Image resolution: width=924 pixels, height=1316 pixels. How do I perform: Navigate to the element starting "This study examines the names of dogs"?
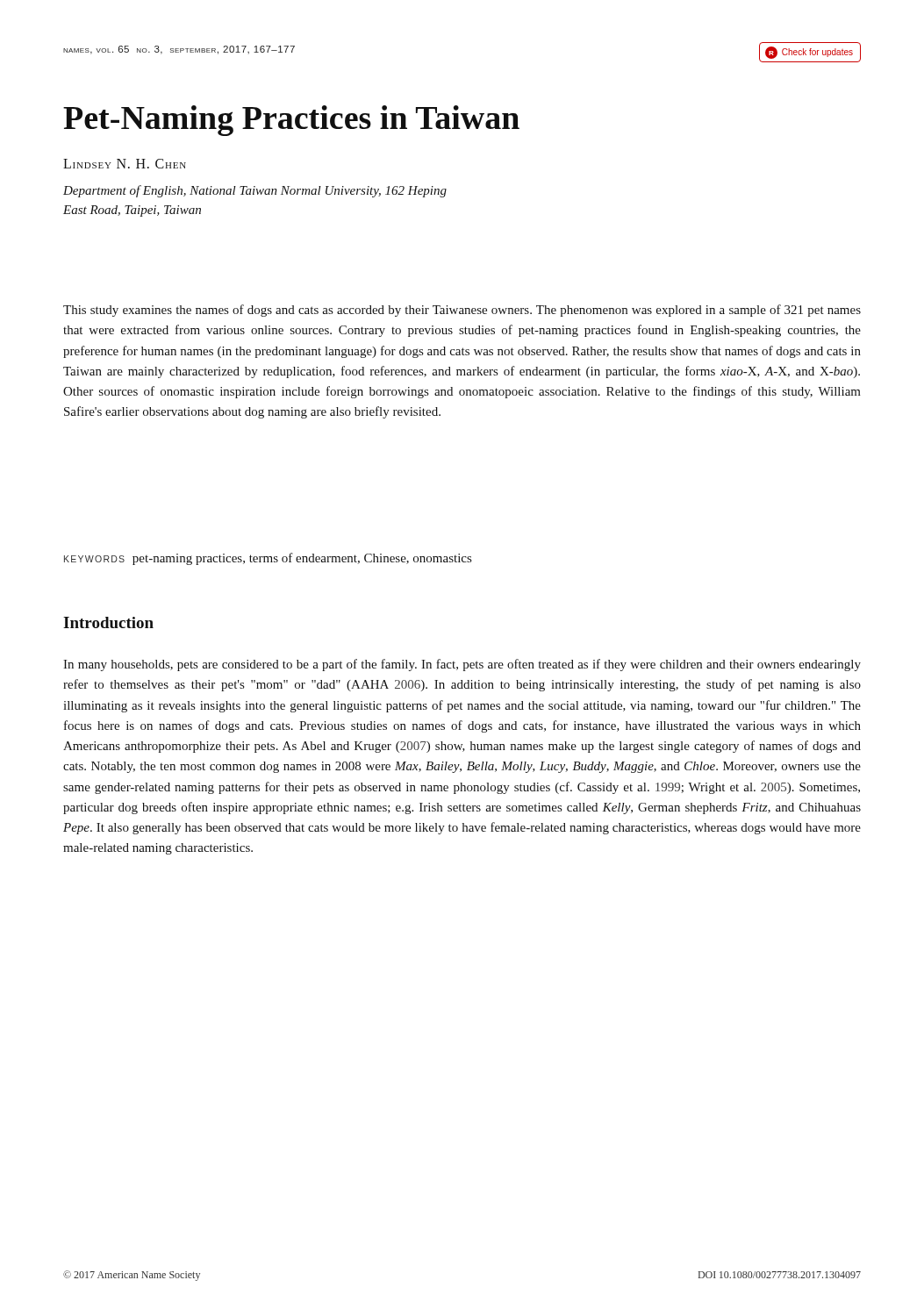462,361
